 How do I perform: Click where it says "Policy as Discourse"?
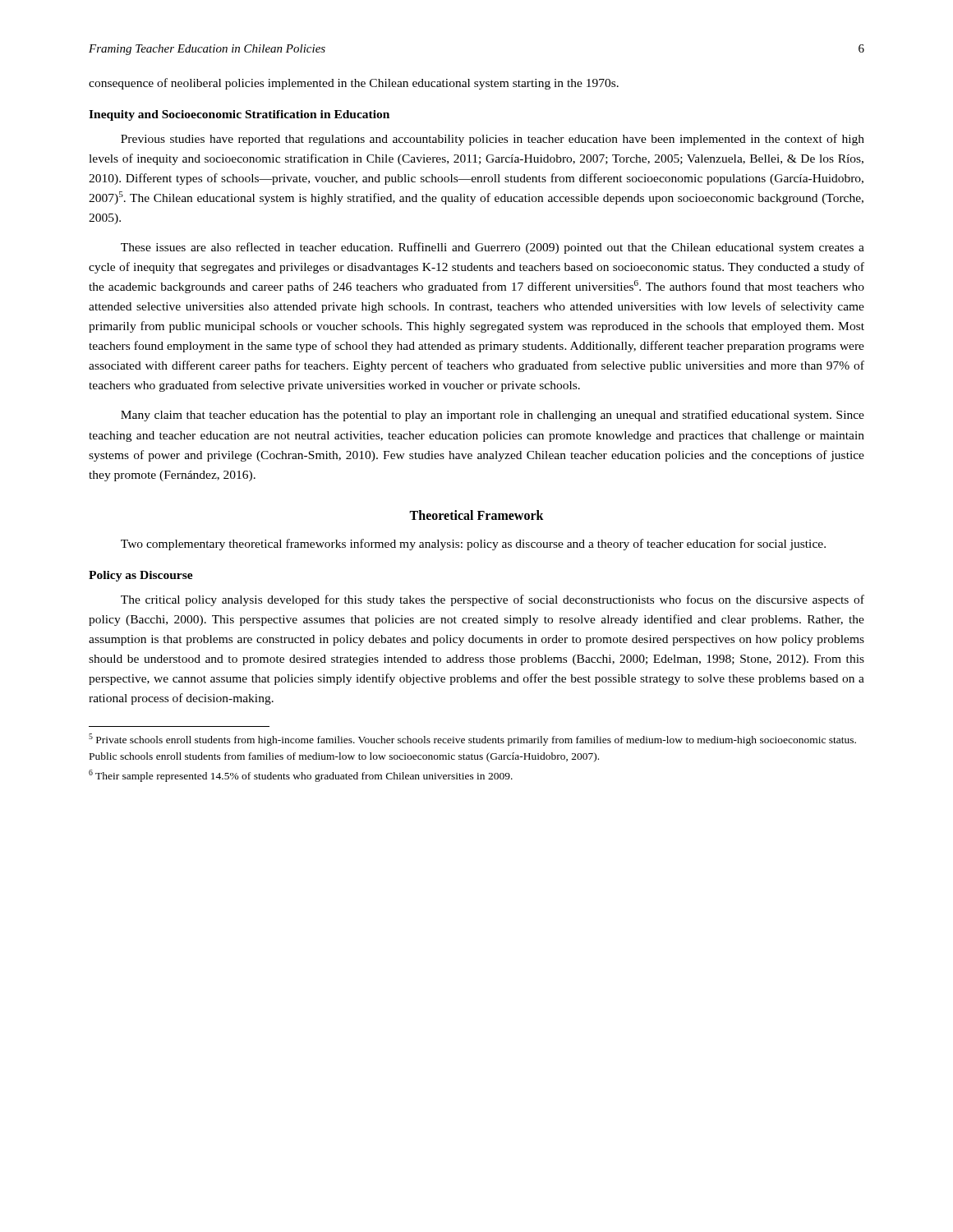(141, 575)
